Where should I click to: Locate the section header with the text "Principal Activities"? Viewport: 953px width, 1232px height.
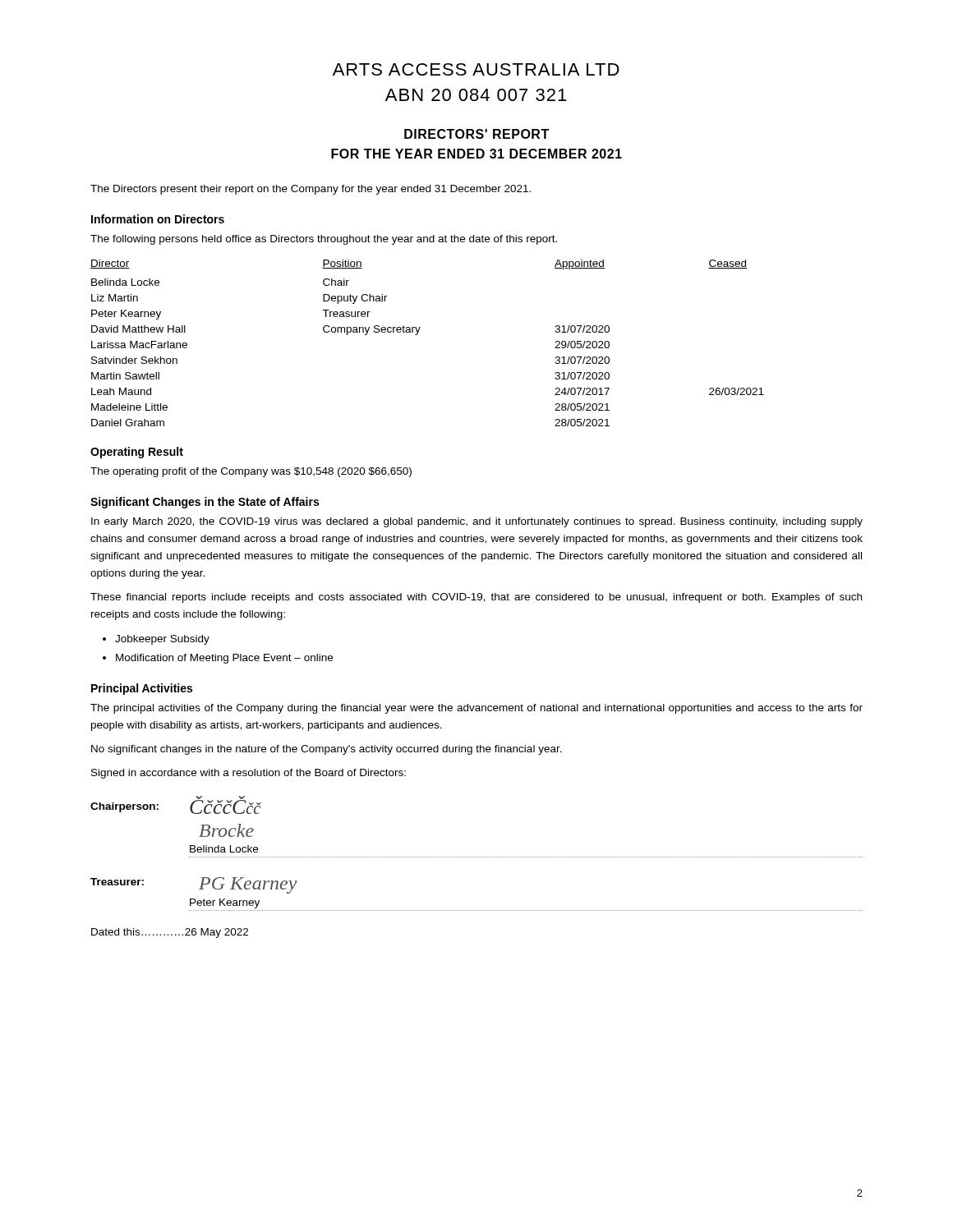pyautogui.click(x=142, y=688)
